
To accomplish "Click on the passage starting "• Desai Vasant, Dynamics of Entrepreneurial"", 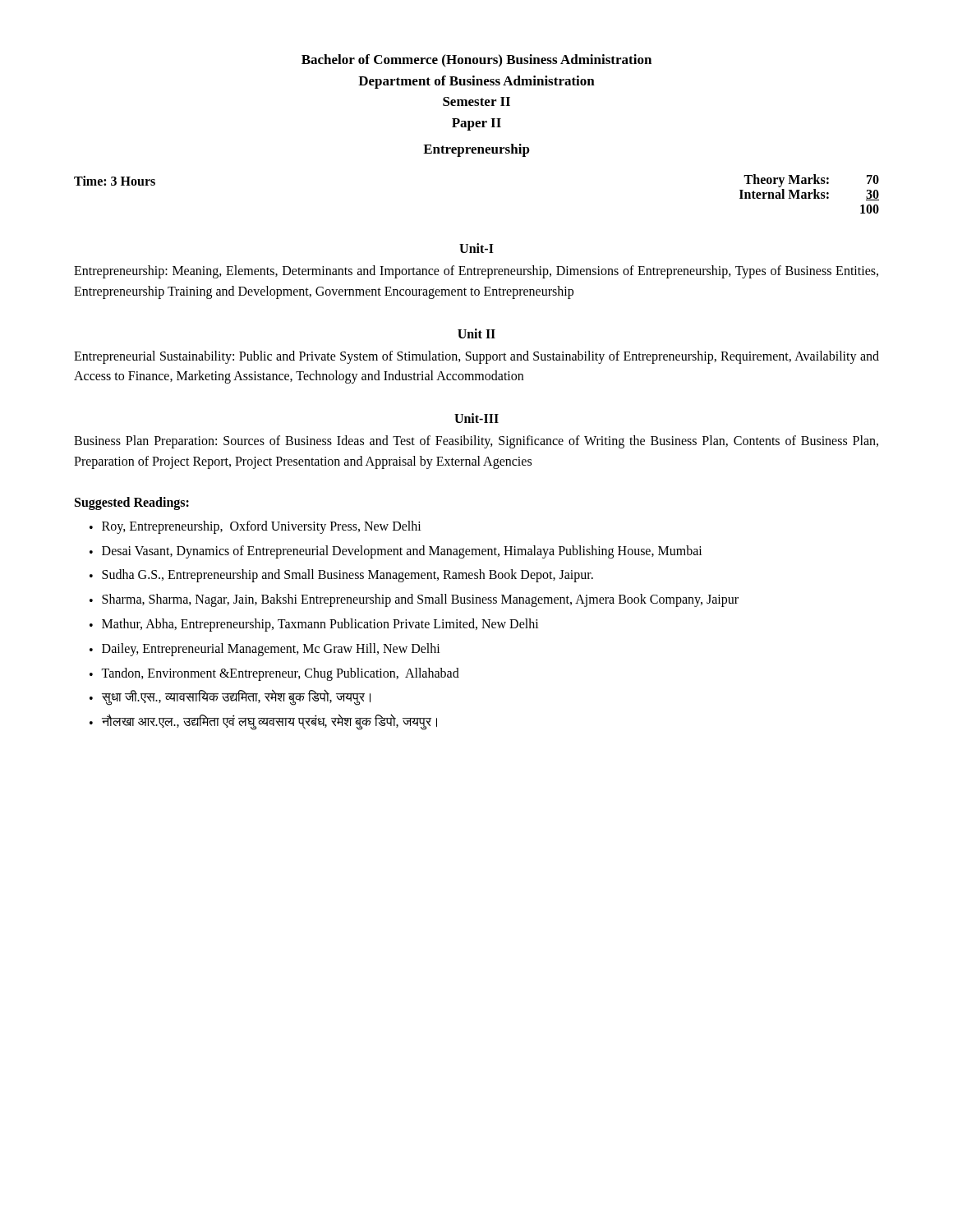I will click(x=484, y=552).
